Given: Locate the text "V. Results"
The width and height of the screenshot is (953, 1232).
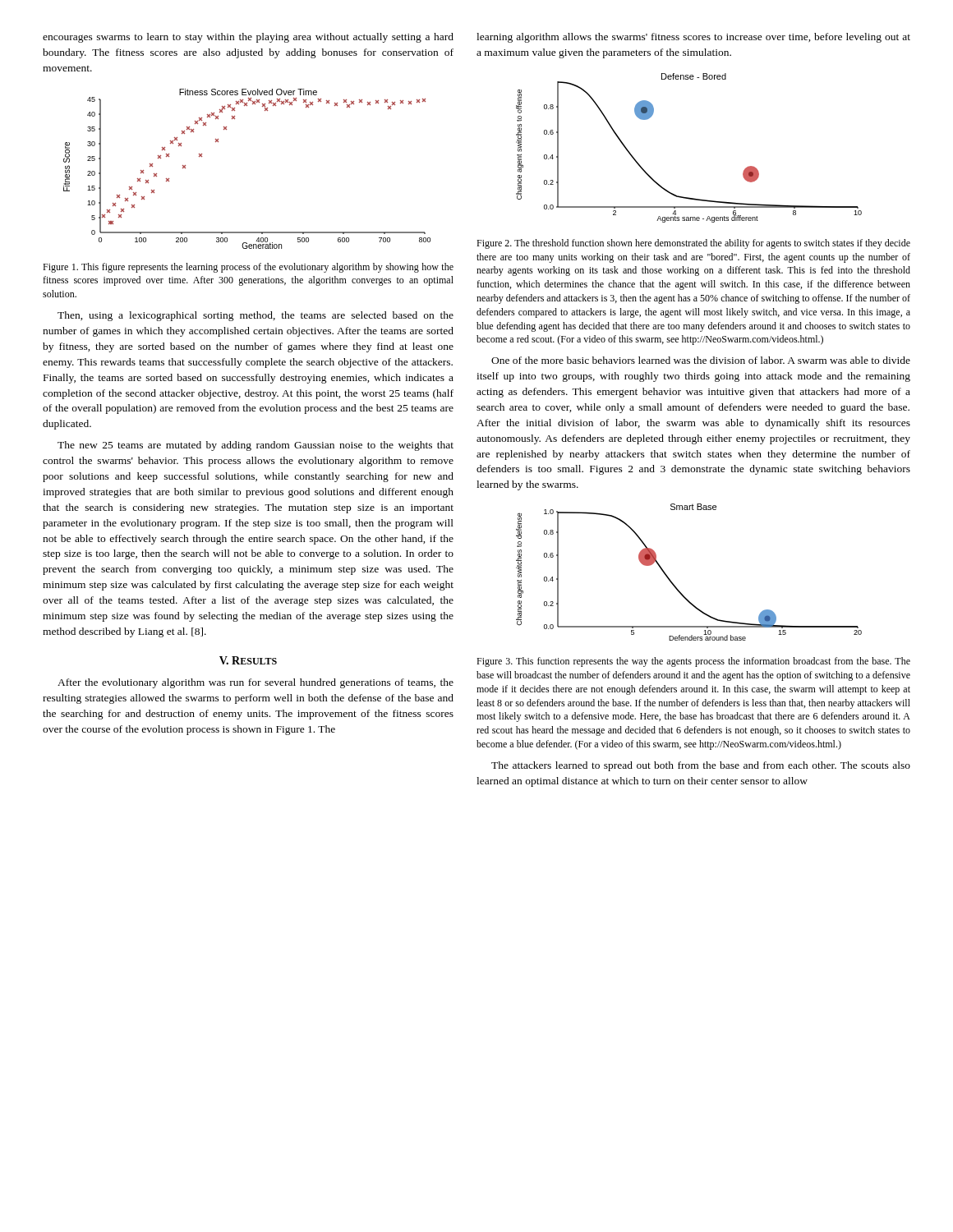Looking at the screenshot, I should click(x=248, y=661).
